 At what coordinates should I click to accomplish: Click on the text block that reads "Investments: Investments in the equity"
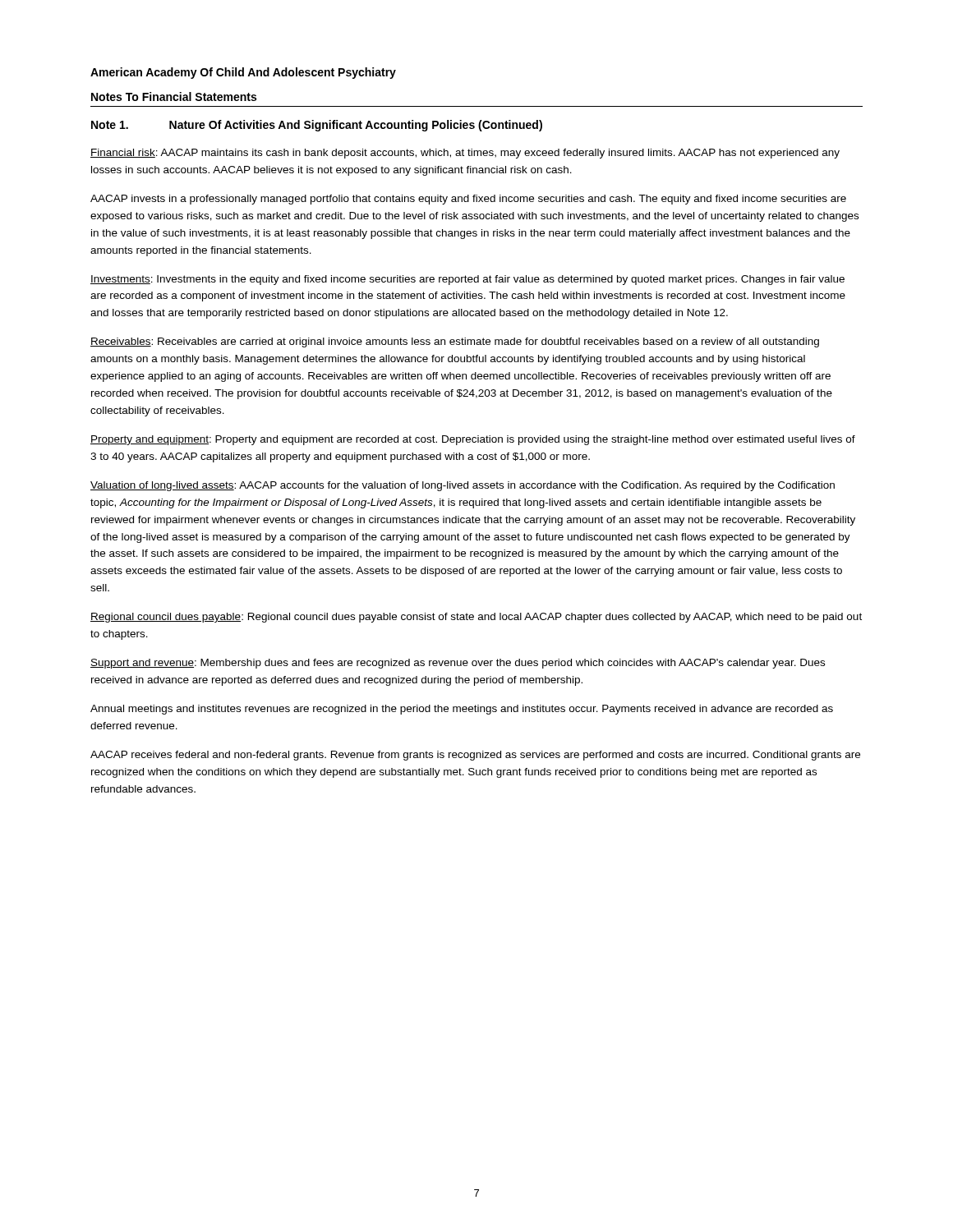[x=468, y=296]
